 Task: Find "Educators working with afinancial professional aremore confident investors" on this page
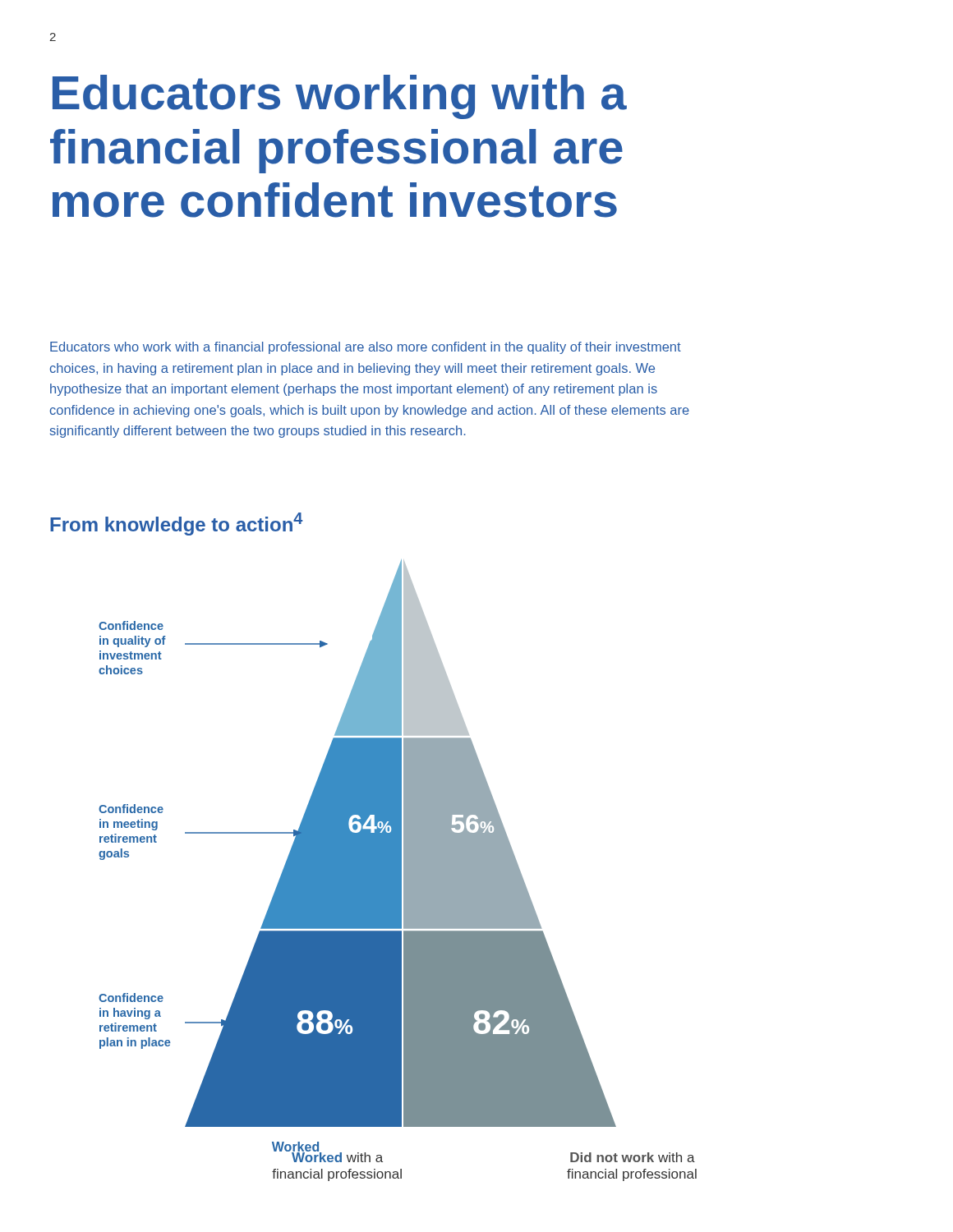click(x=386, y=146)
